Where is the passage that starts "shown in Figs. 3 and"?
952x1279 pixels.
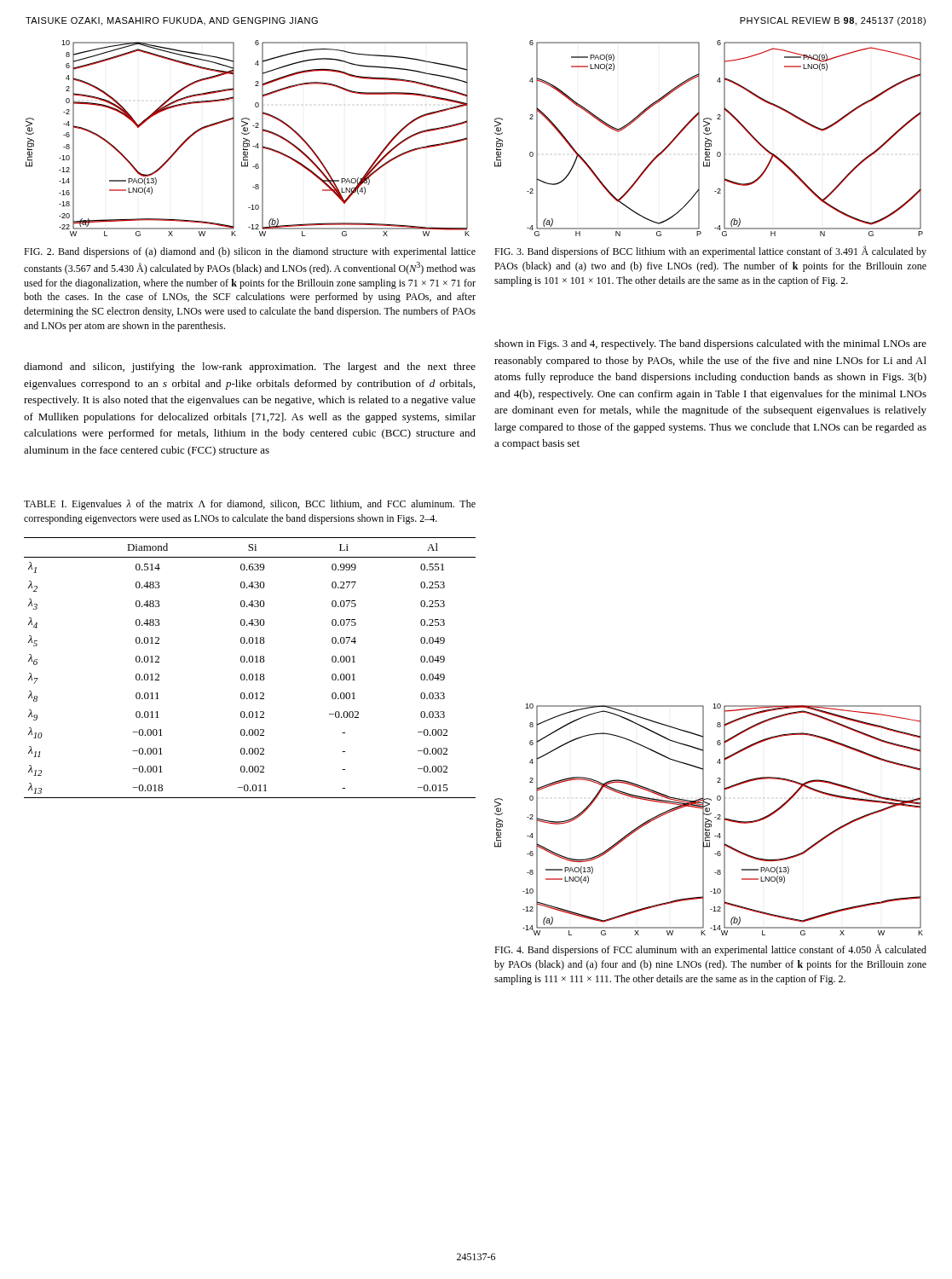[x=710, y=393]
